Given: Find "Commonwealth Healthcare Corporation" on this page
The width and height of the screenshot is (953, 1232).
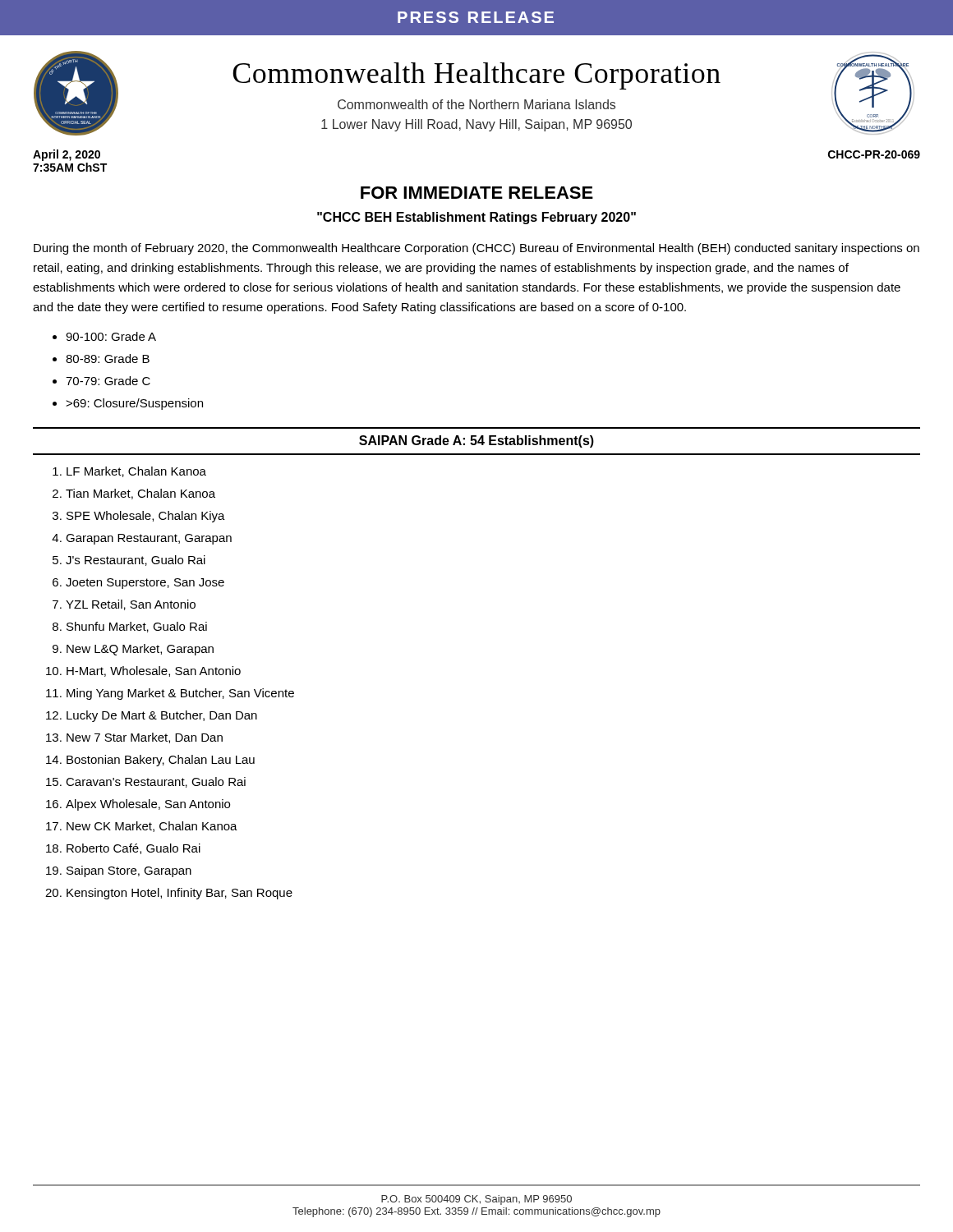Looking at the screenshot, I should 476,73.
